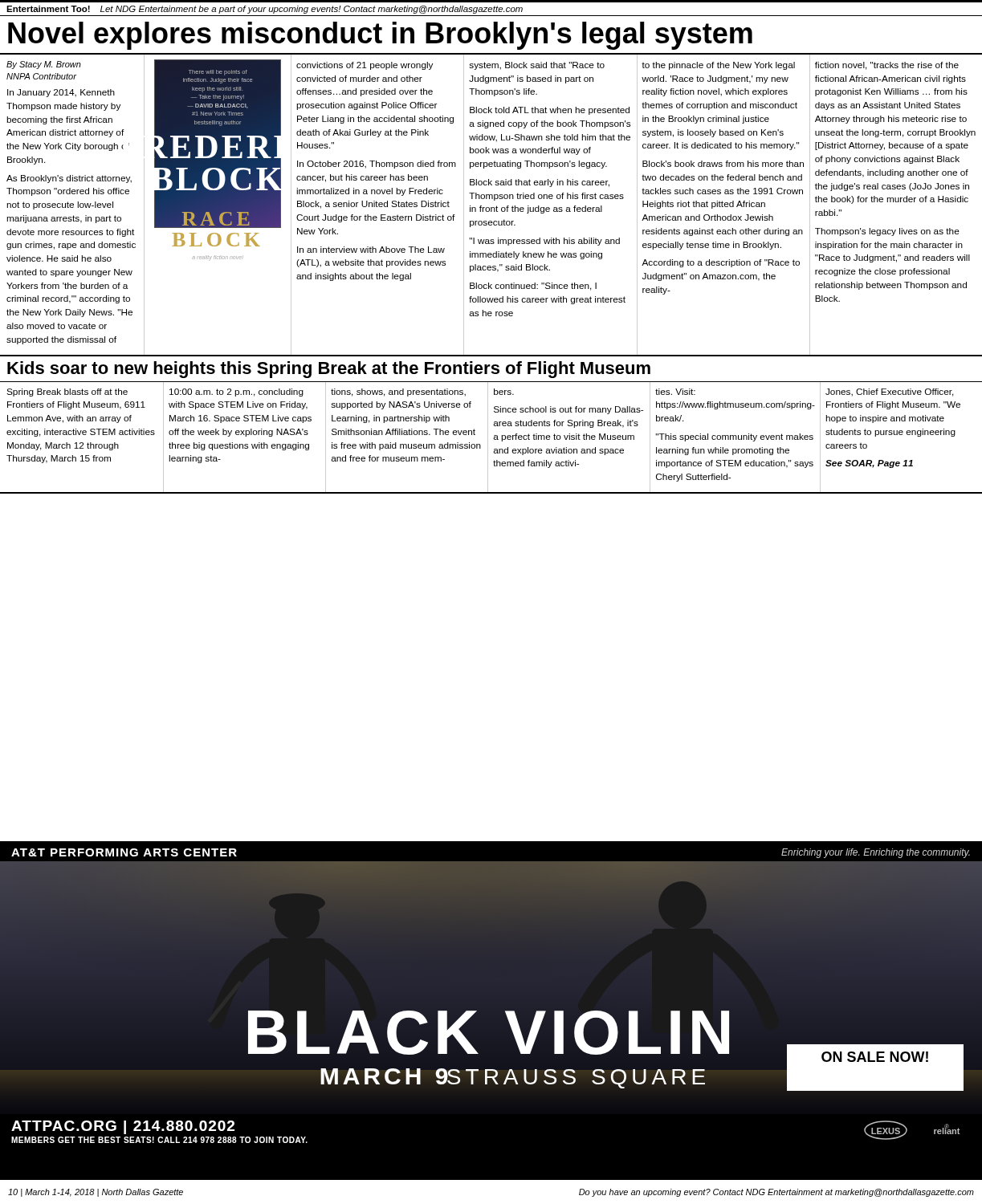Select the text block containing "Spring Break blasts off at the Frontiers"
Viewport: 982px width, 1204px height.
coord(82,425)
